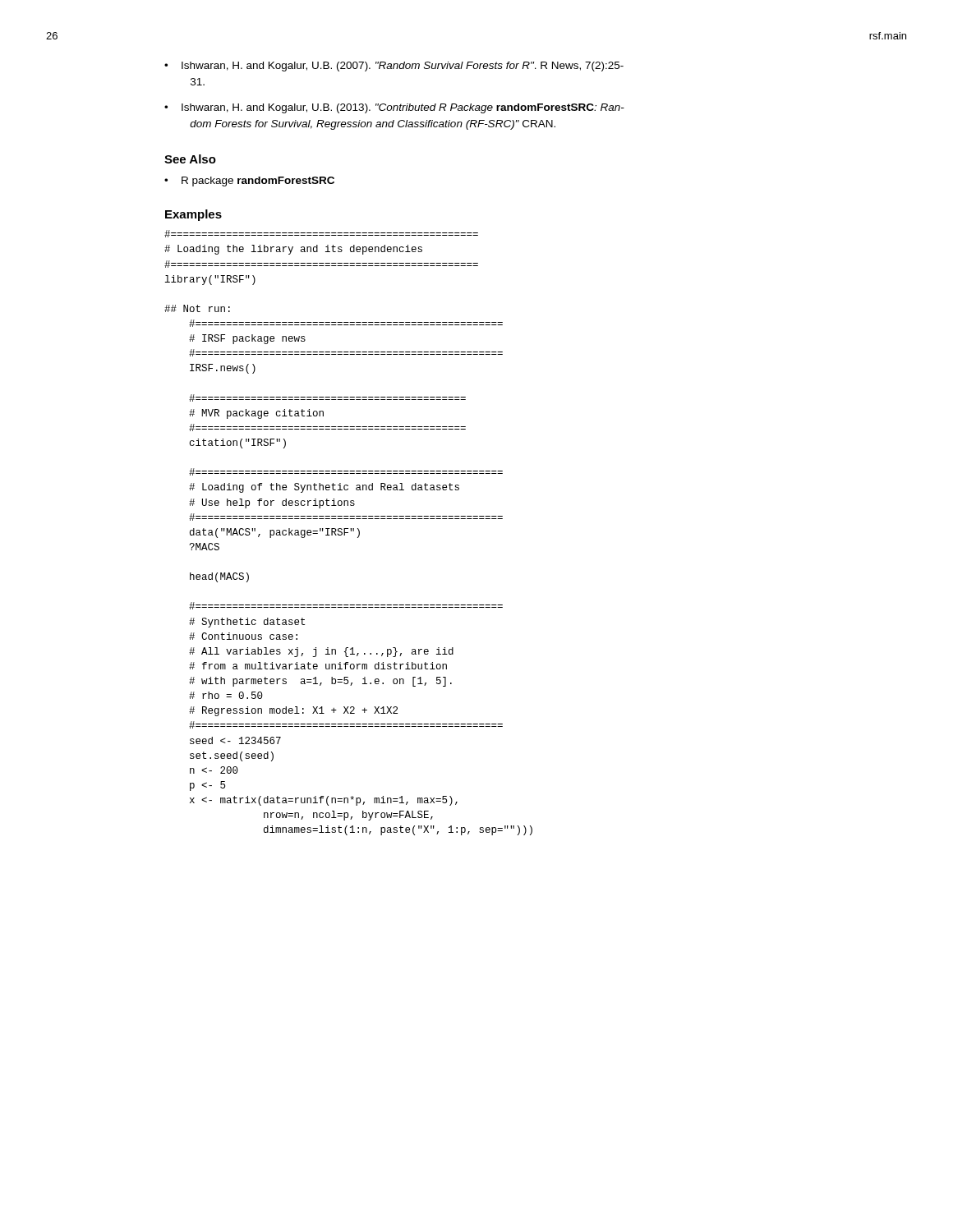Viewport: 953px width, 1232px height.
Task: Find "R package randomForestSRC" on this page
Action: pos(258,180)
